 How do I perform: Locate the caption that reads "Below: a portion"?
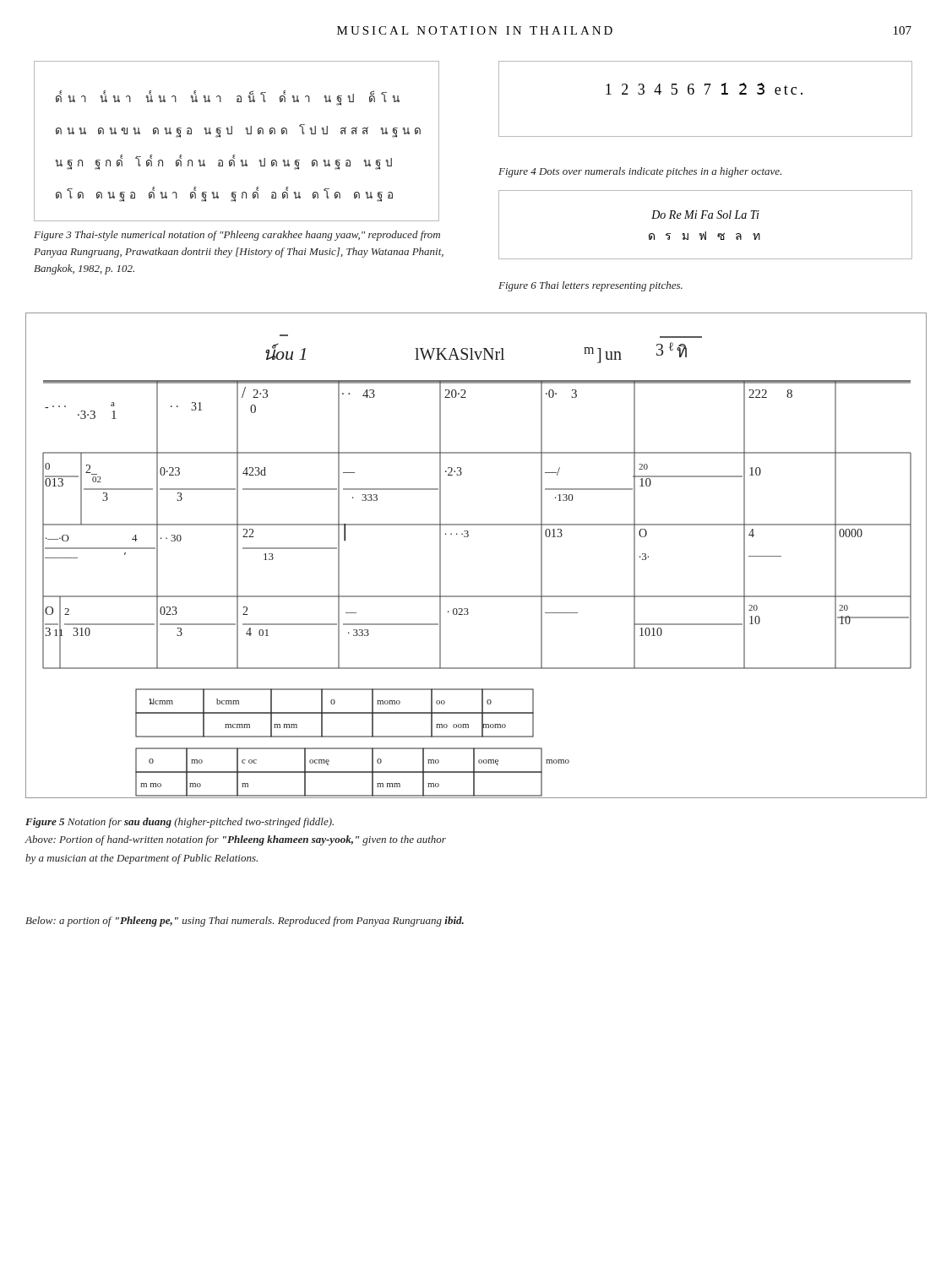click(x=245, y=920)
